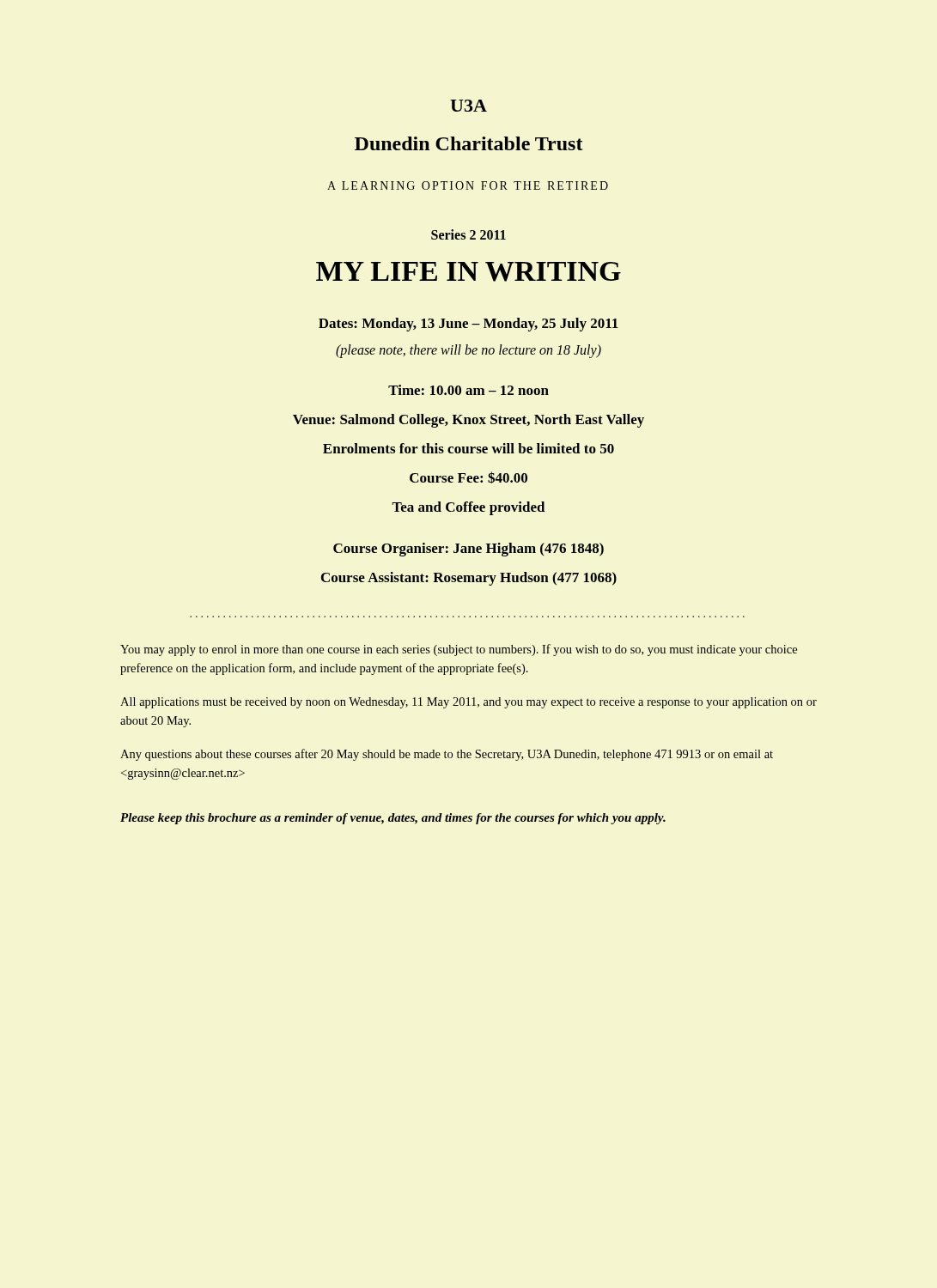
Task: Point to the block starting "Enrolments for this course will be limited to"
Action: click(x=468, y=449)
